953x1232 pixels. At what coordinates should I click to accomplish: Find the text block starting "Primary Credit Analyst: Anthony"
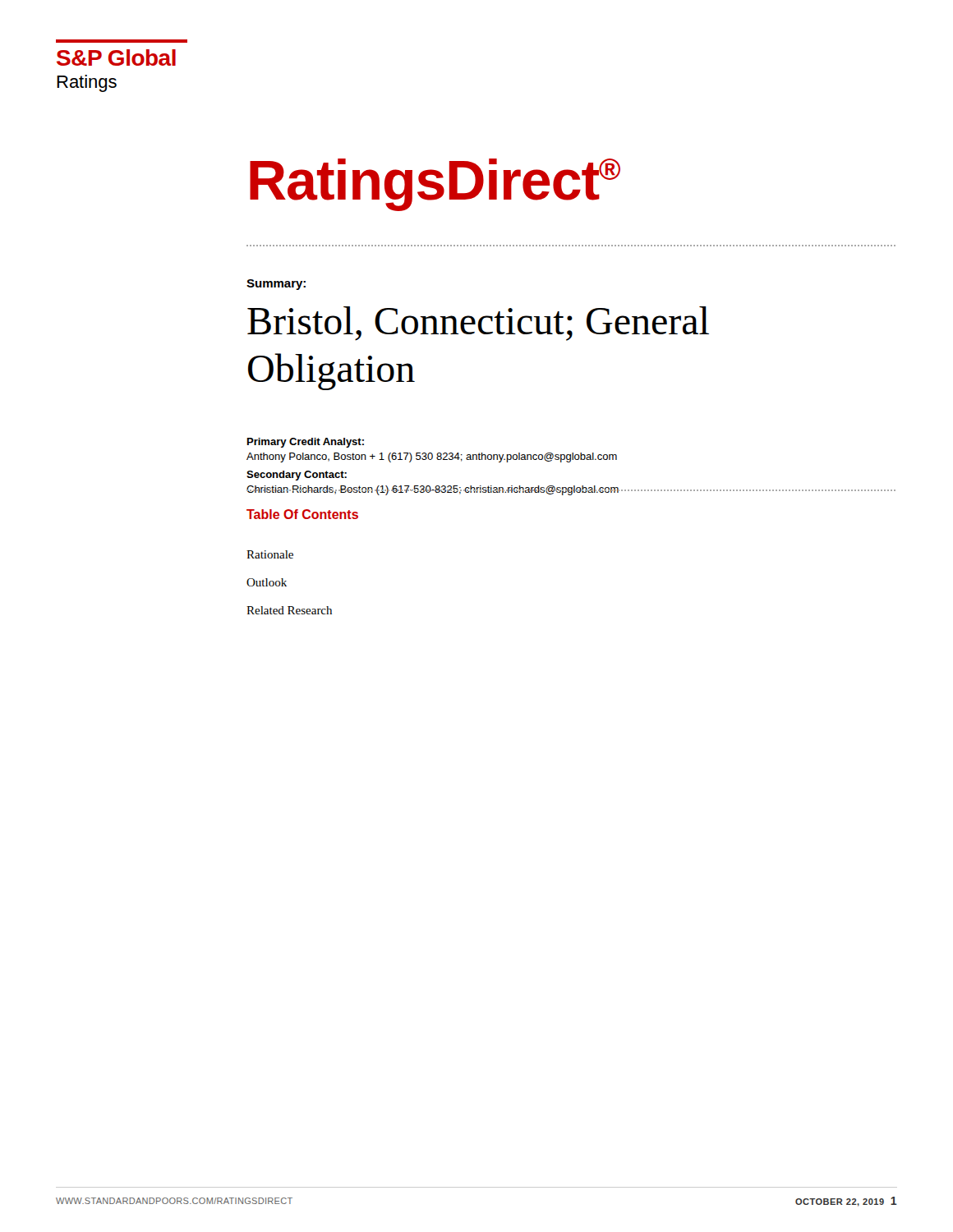[555, 448]
